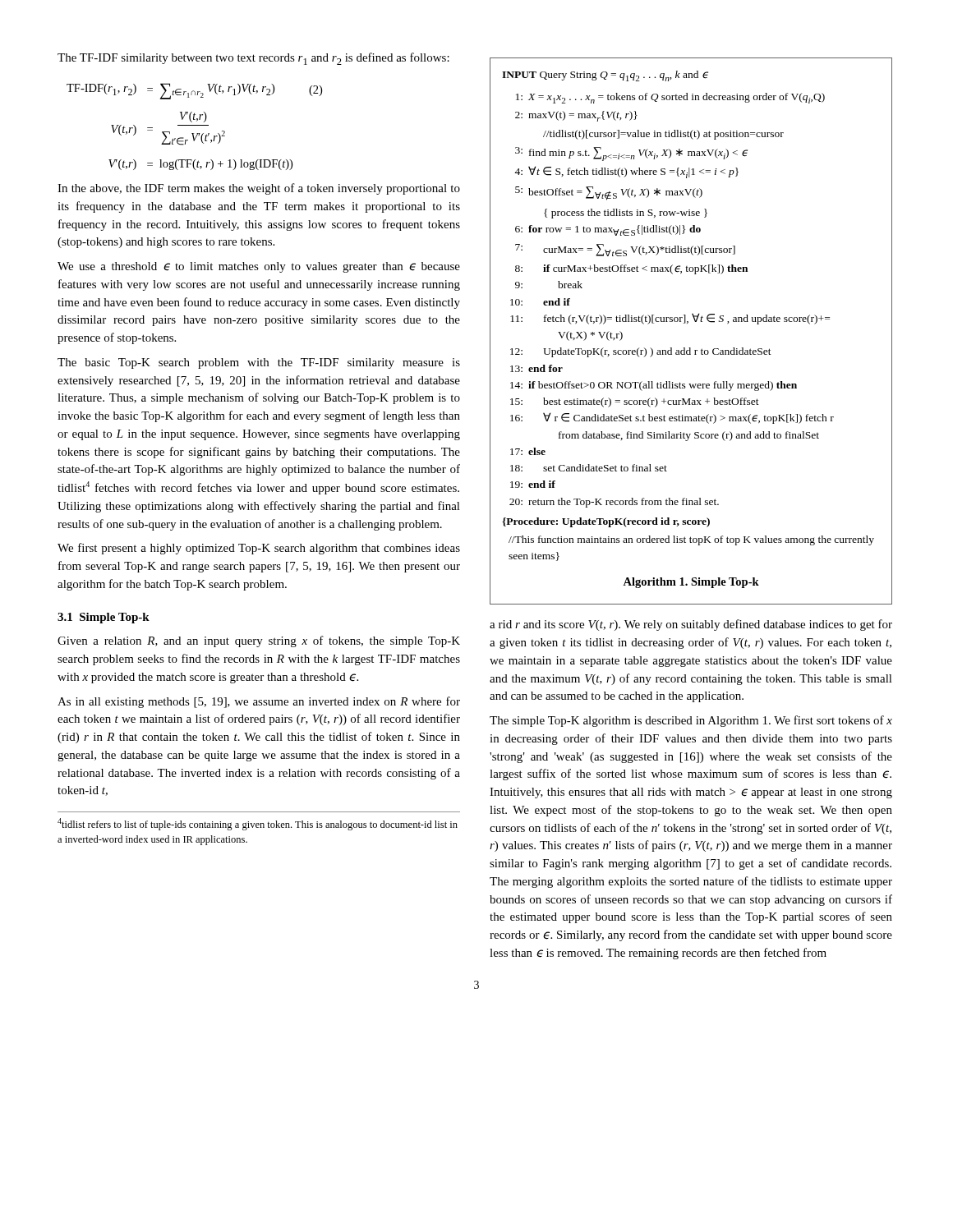Screen dimensions: 1232x953
Task: Point to the block beginning "4tidlist refers to"
Action: 258,831
